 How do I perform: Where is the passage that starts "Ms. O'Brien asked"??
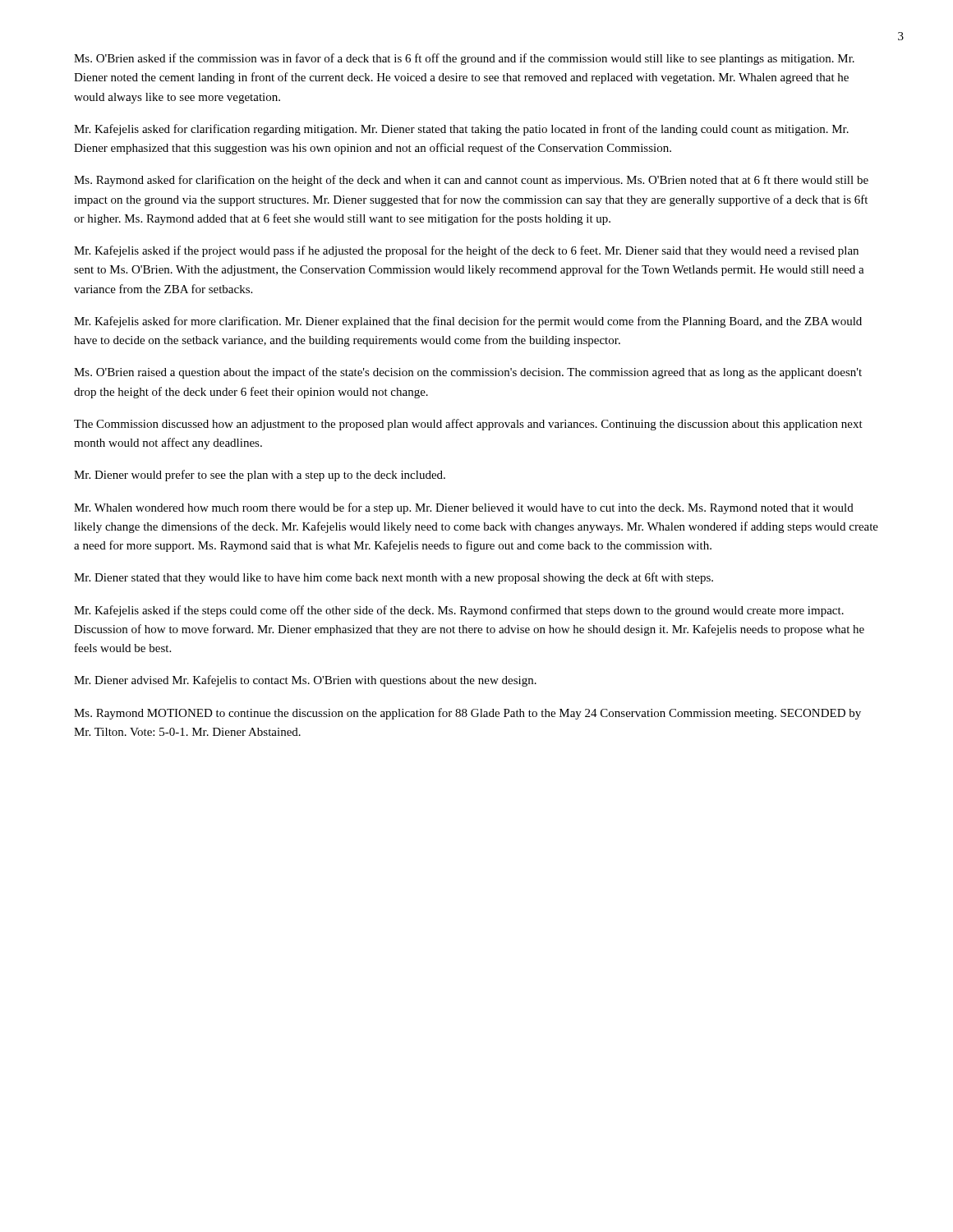click(x=464, y=77)
